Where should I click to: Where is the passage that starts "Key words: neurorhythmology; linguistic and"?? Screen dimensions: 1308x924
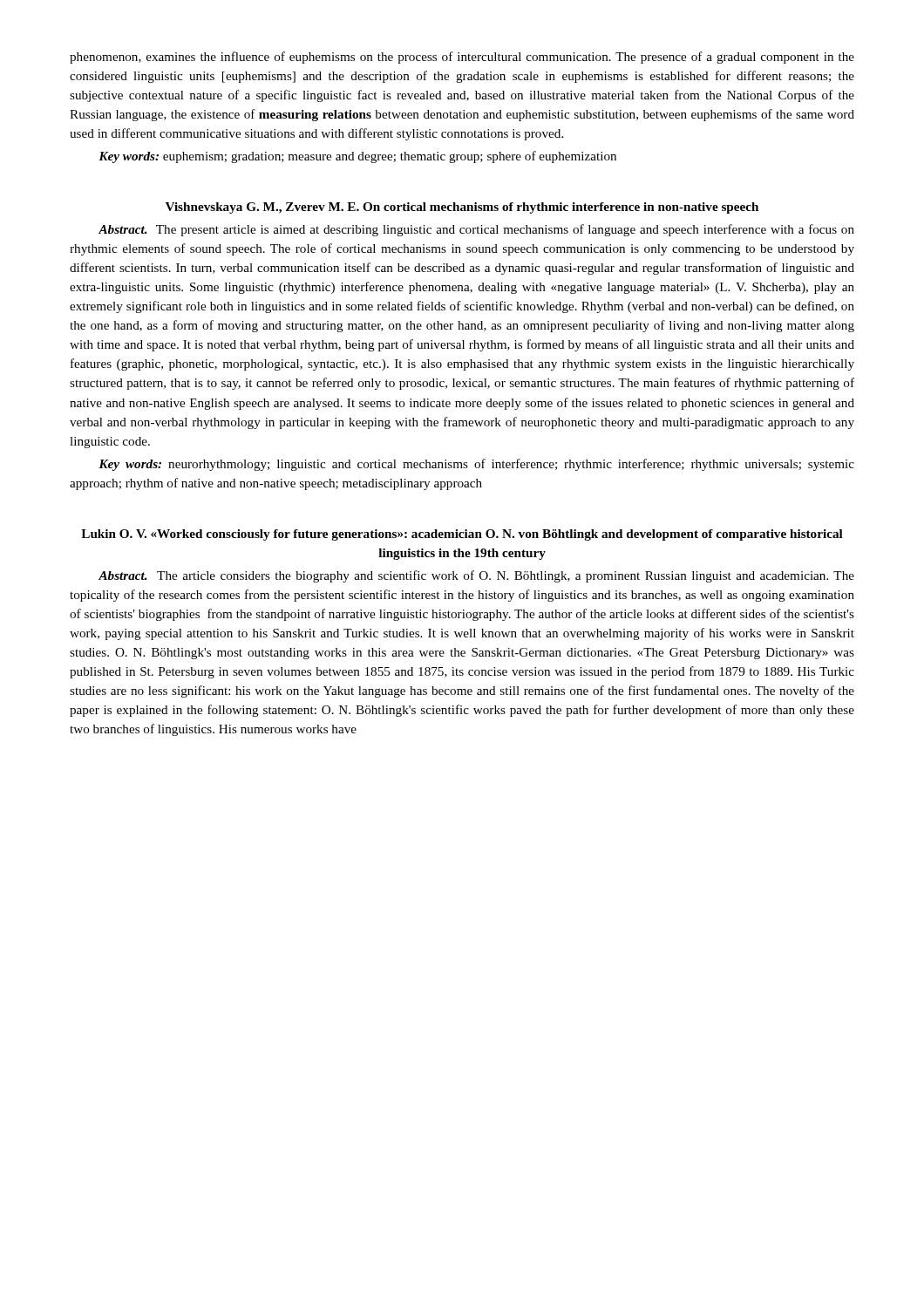click(462, 473)
